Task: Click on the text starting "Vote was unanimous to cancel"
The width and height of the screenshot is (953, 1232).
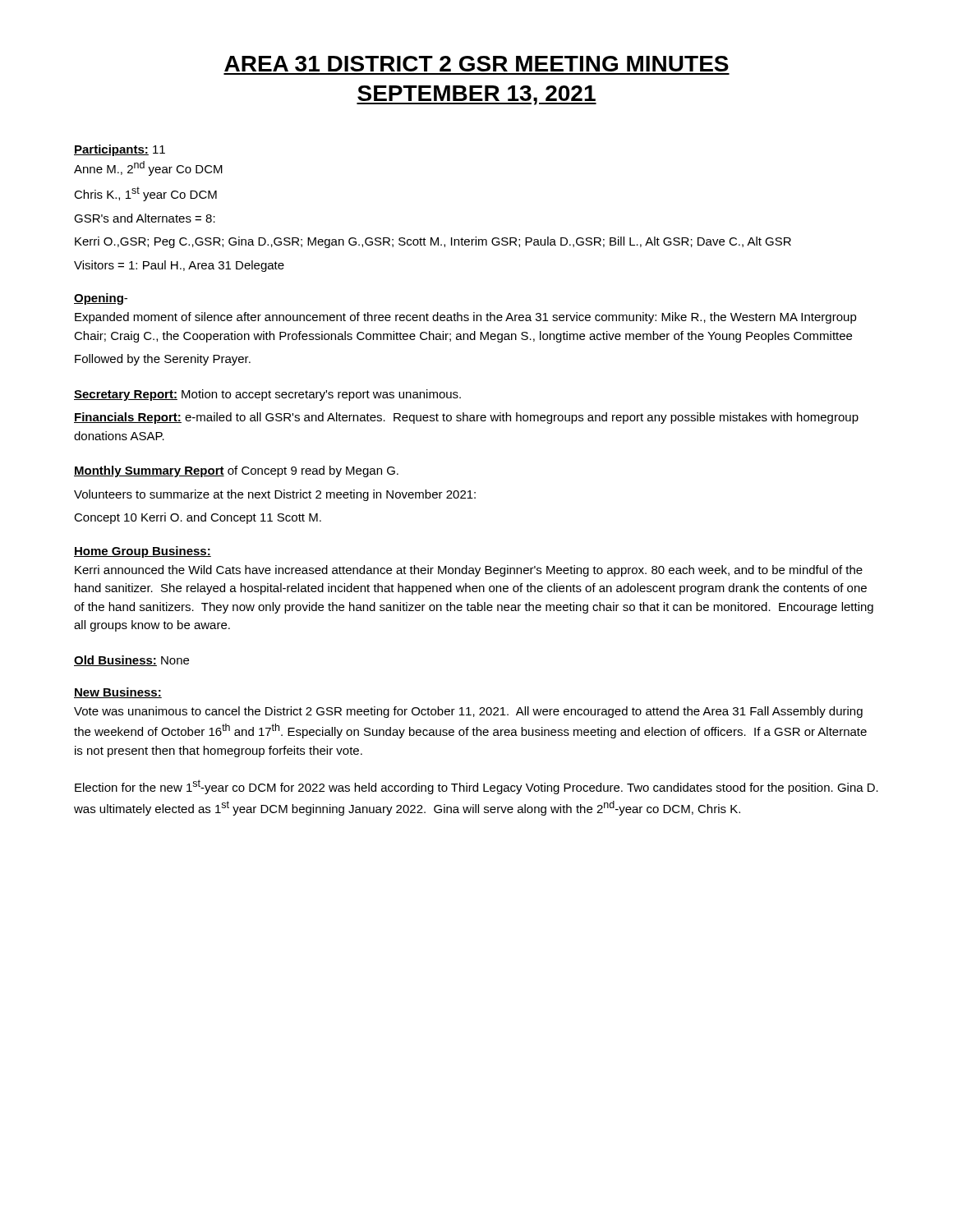Action: pos(476,731)
